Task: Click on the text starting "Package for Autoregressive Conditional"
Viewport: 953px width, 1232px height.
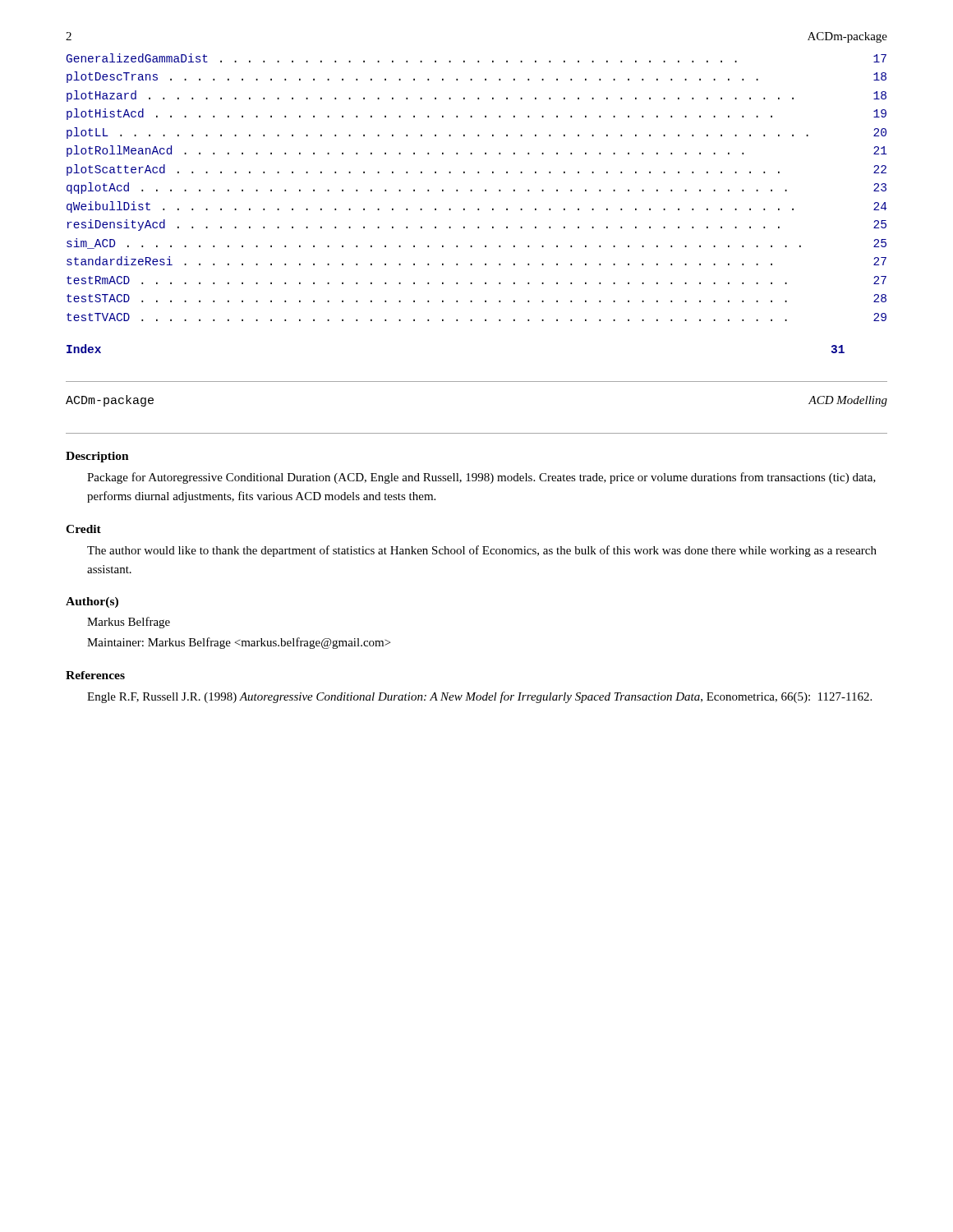Action: [x=482, y=487]
